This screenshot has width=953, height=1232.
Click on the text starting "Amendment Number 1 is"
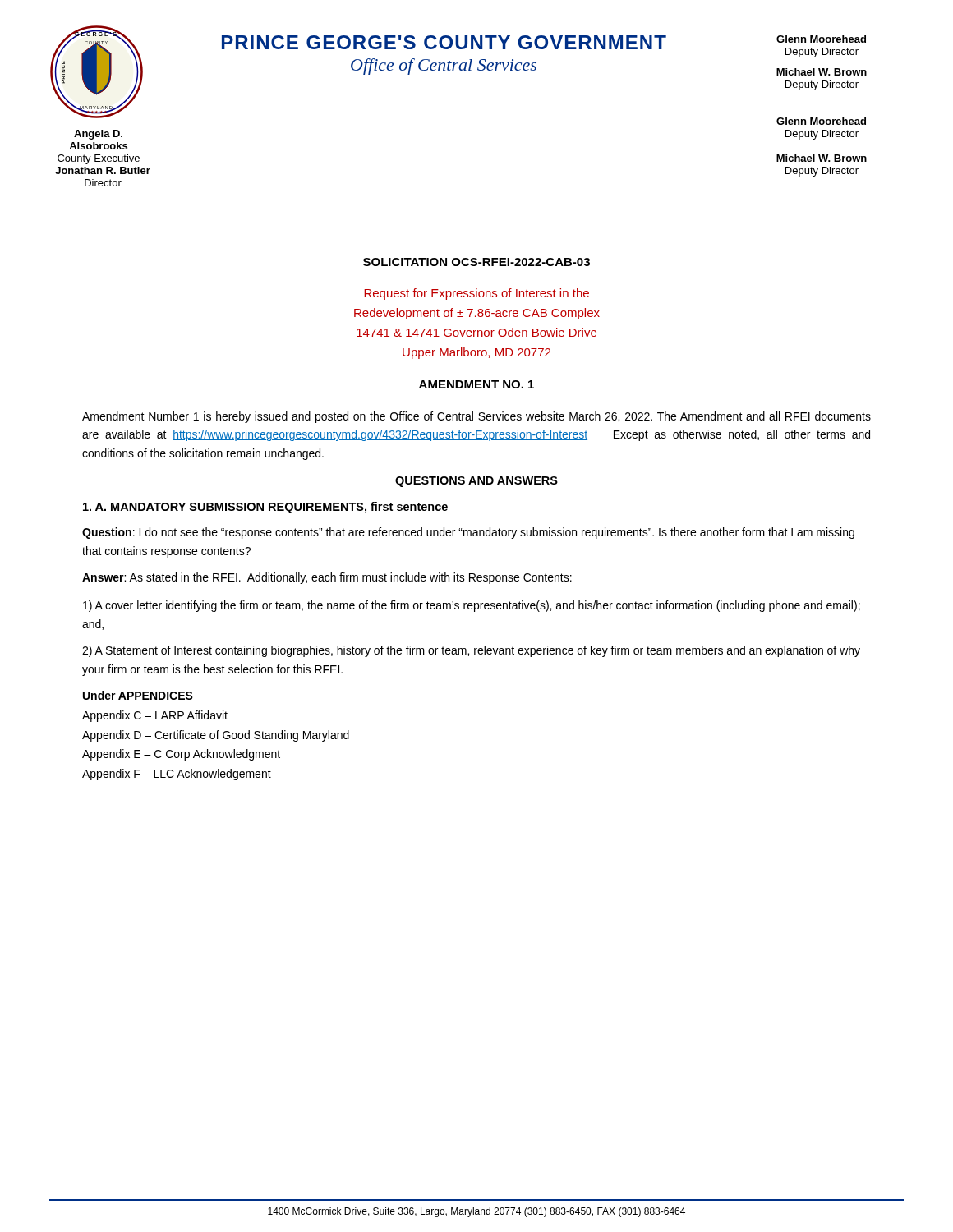476,435
